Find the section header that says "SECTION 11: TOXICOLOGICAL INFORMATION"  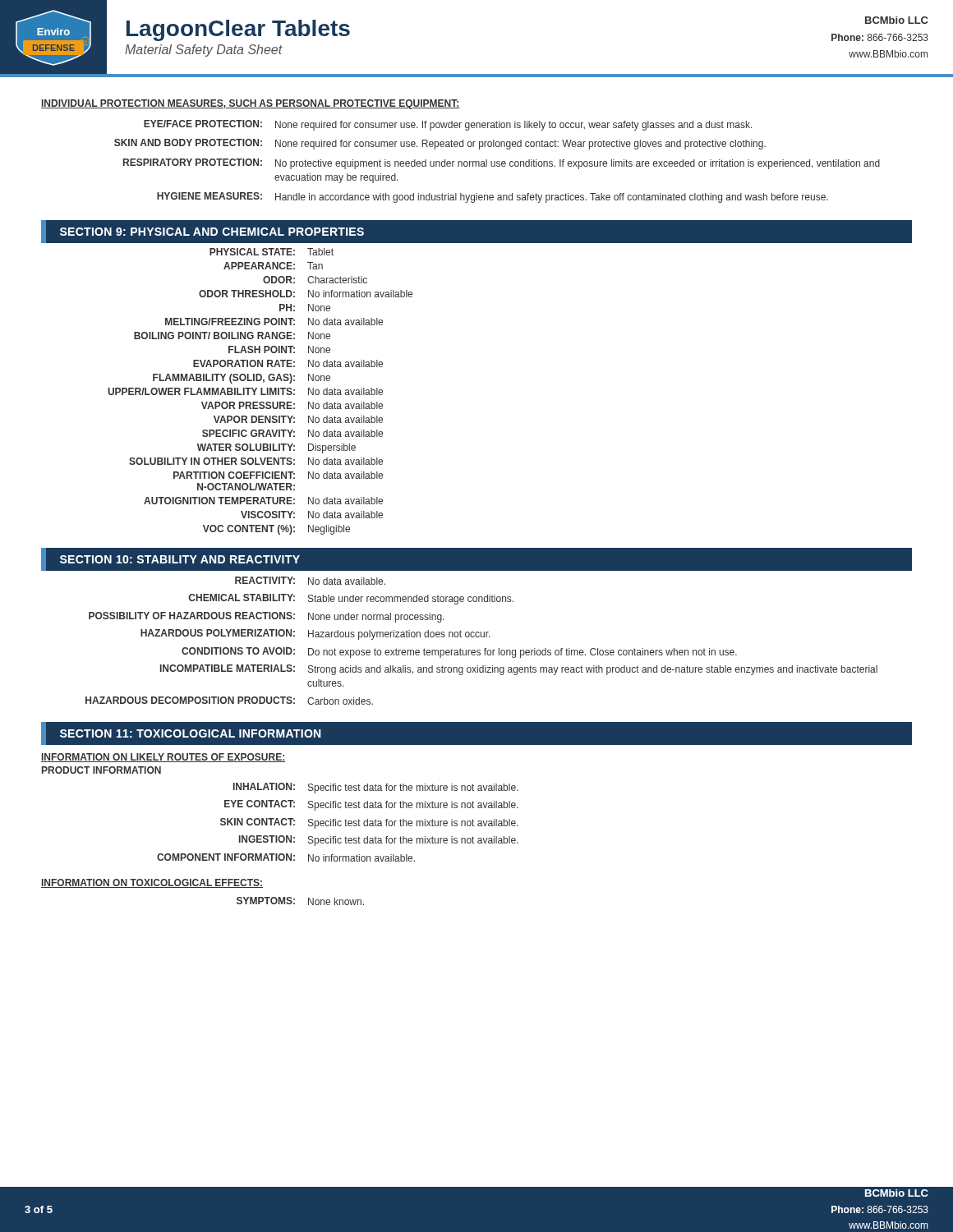point(181,734)
